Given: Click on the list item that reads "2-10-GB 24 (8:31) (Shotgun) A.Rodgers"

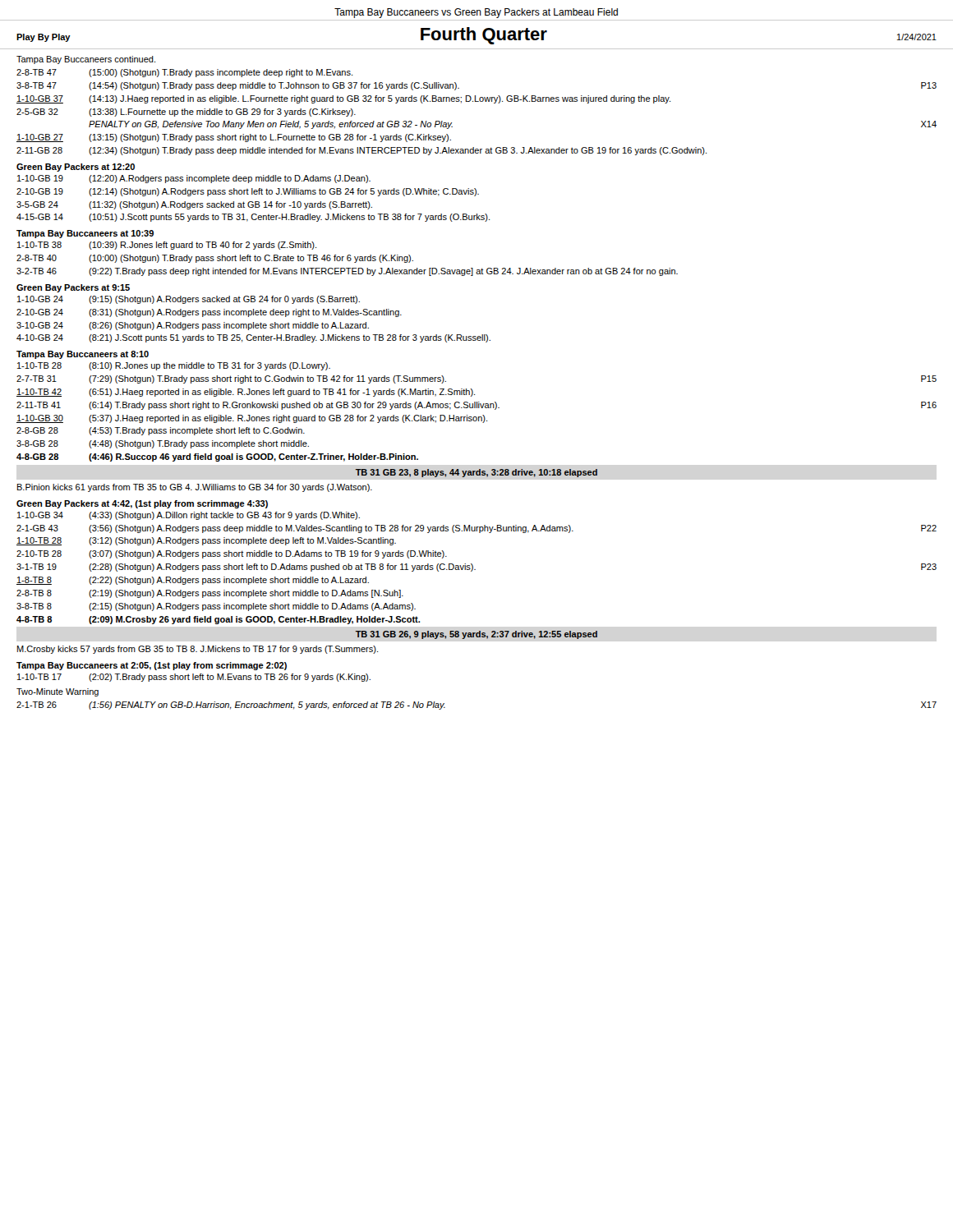Looking at the screenshot, I should click(209, 313).
